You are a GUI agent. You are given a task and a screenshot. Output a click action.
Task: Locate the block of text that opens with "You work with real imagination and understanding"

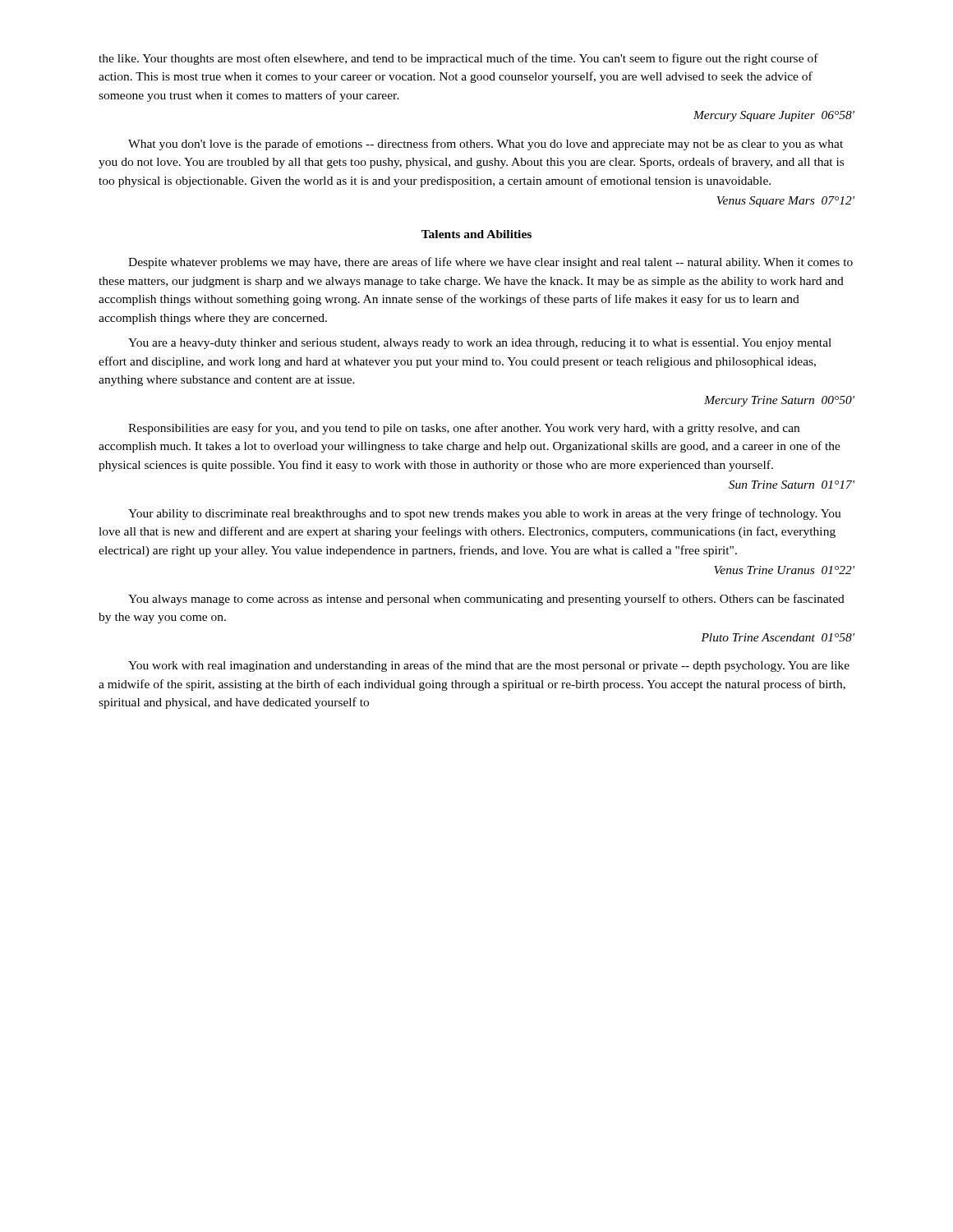point(476,684)
